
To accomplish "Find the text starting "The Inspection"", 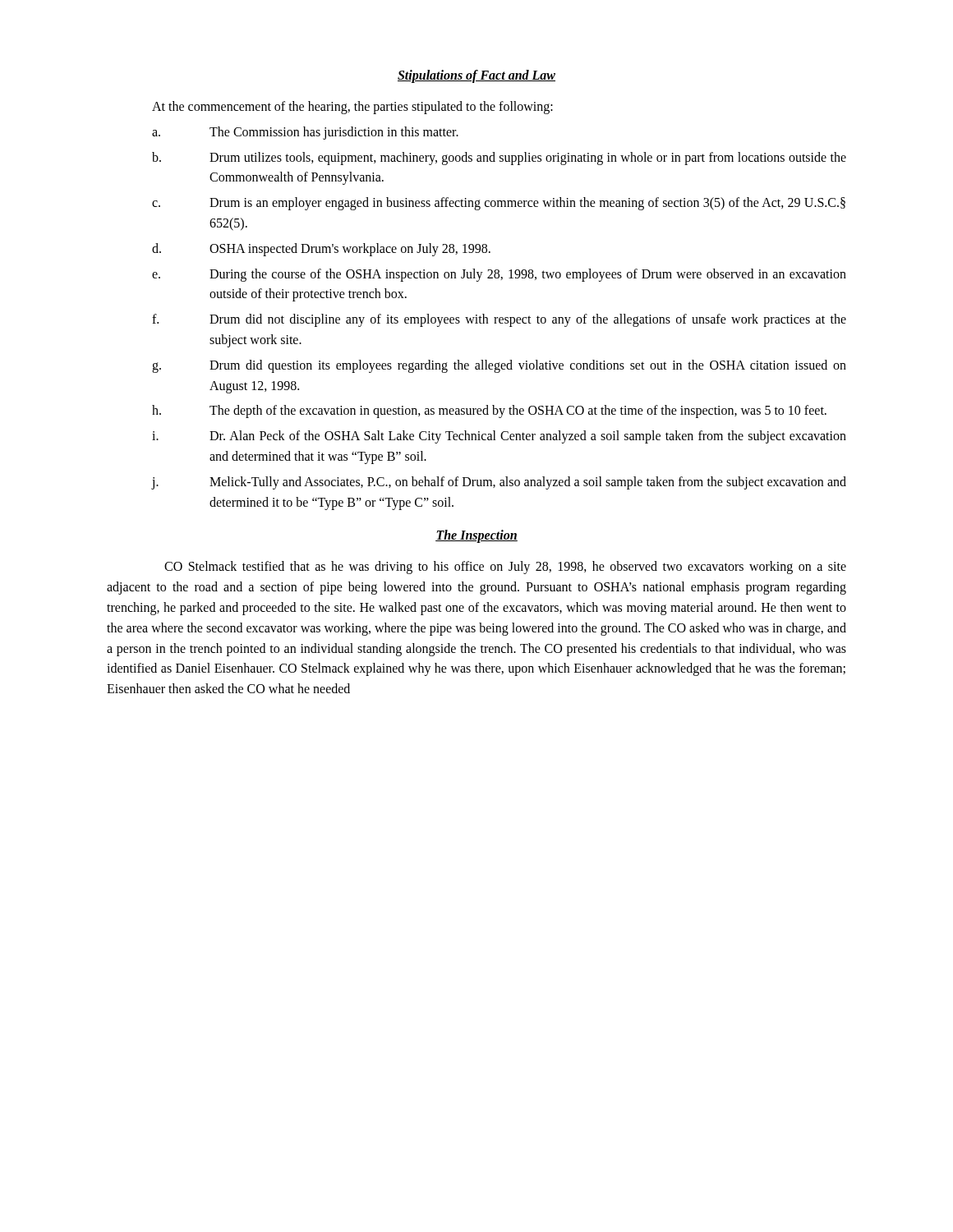I will (x=476, y=535).
